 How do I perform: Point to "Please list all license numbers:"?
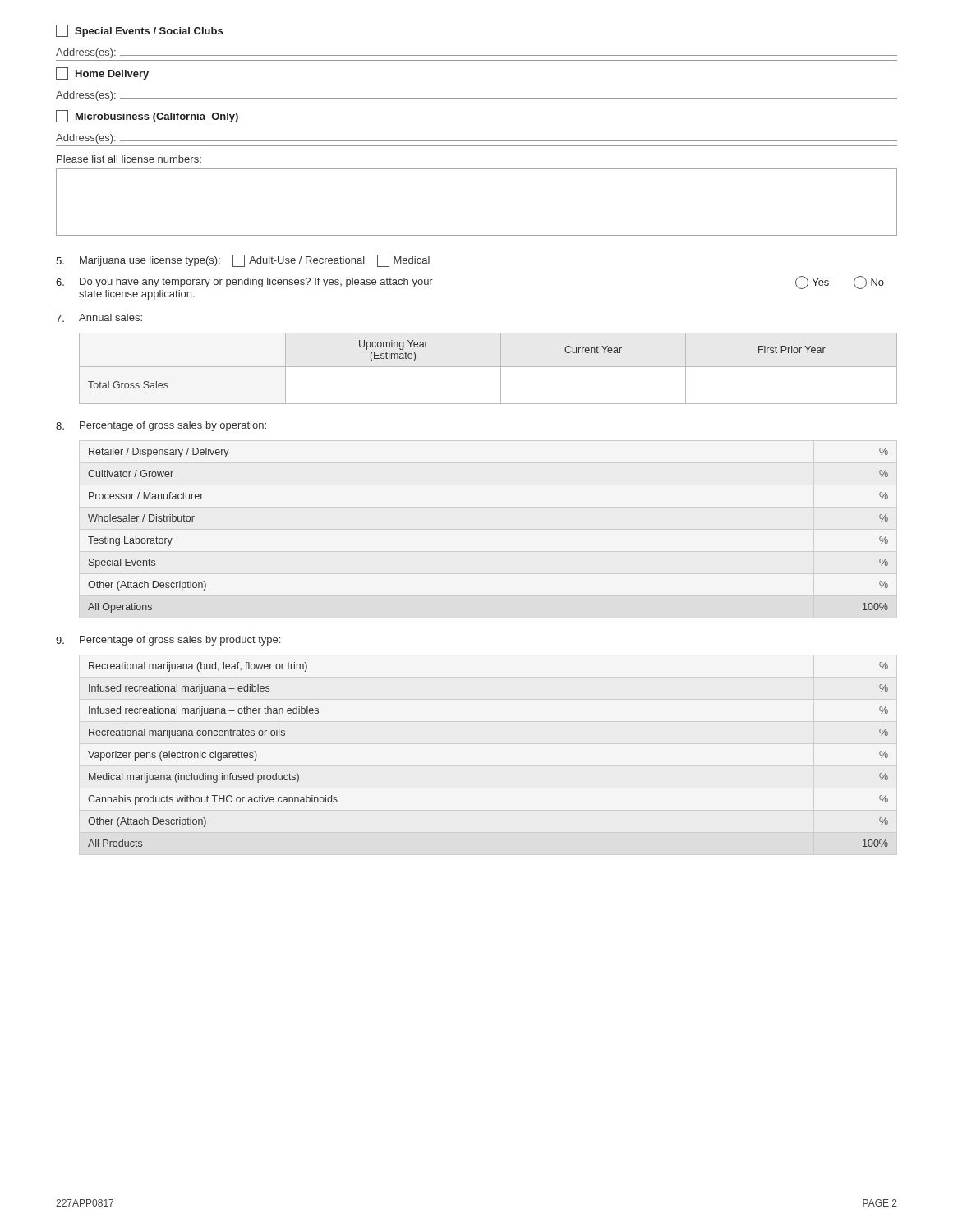pos(129,159)
